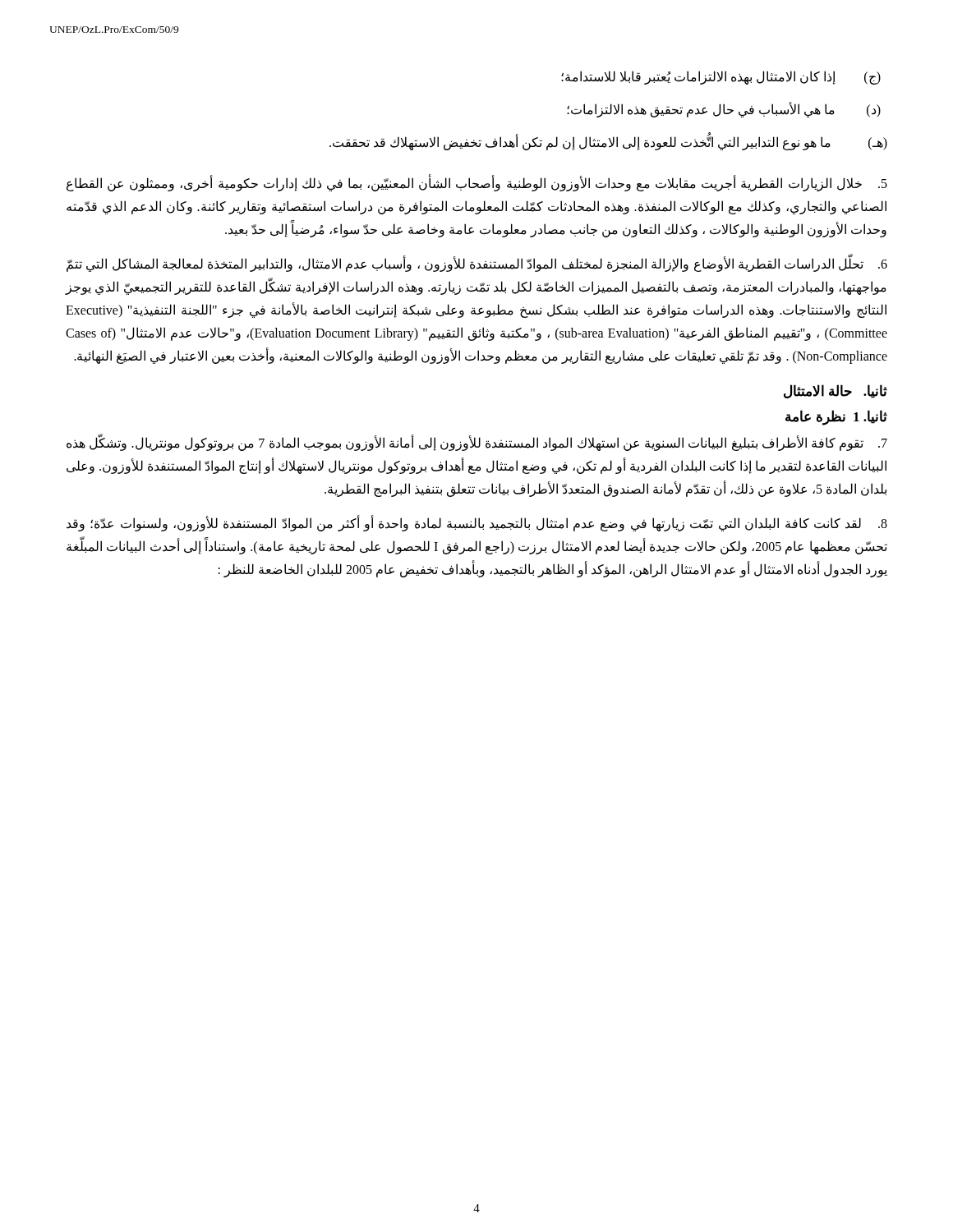The height and width of the screenshot is (1232, 953).
Task: Find the block starting "ثانيا. حالة الامتثال"
Action: coord(835,391)
